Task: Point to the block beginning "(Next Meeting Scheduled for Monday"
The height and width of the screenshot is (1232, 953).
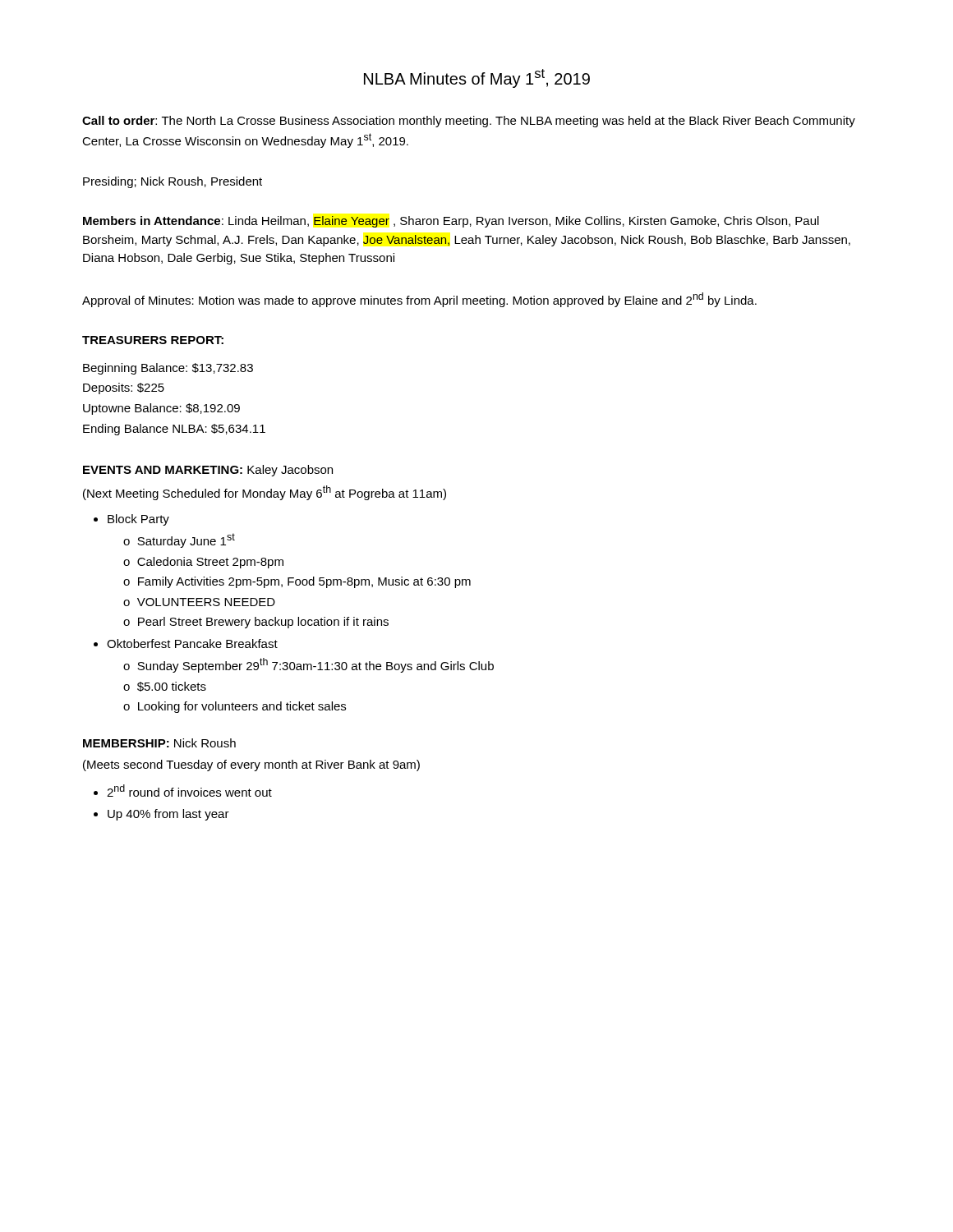Action: pyautogui.click(x=265, y=493)
